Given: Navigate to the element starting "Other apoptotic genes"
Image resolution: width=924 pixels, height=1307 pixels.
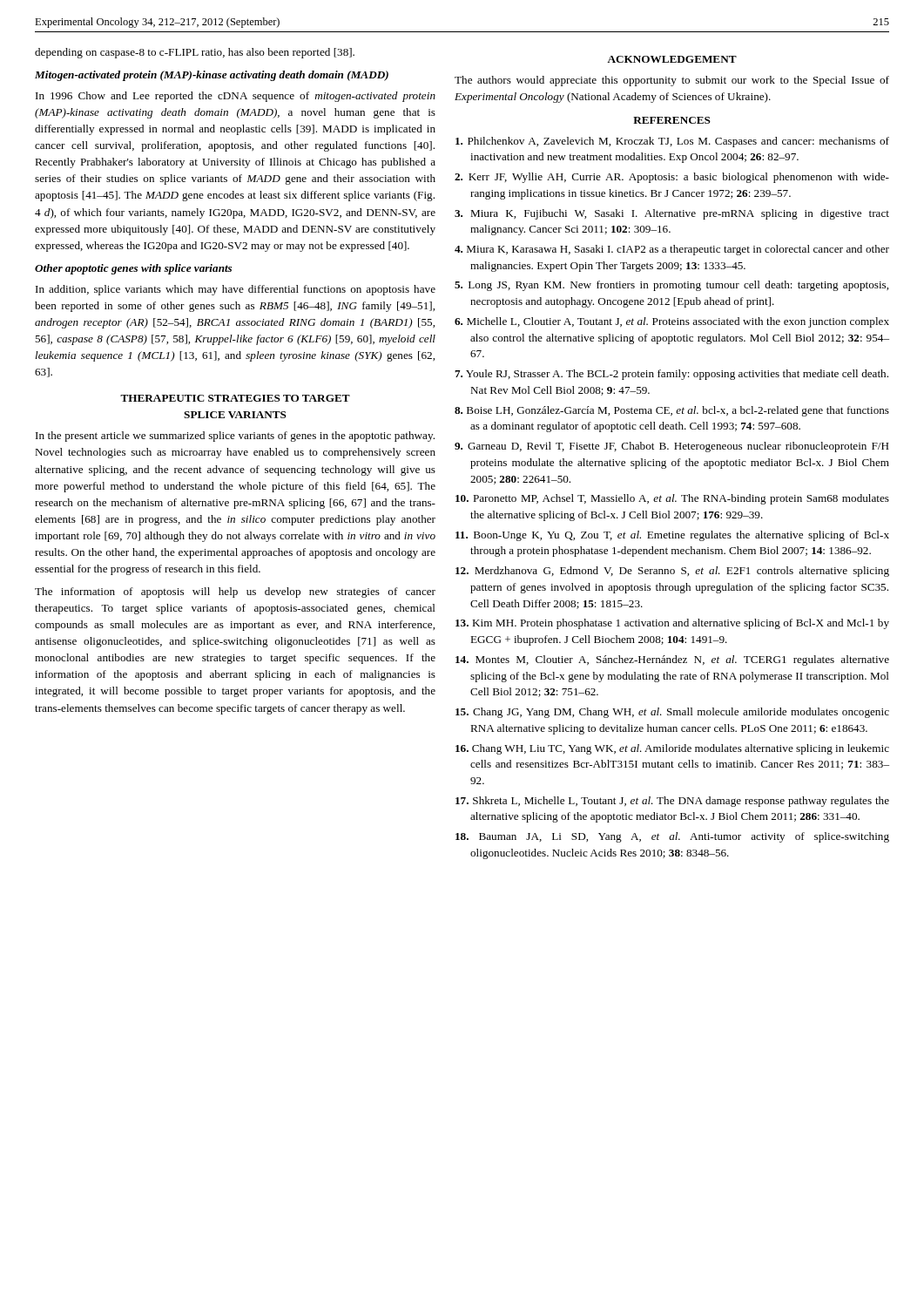Looking at the screenshot, I should 235,269.
